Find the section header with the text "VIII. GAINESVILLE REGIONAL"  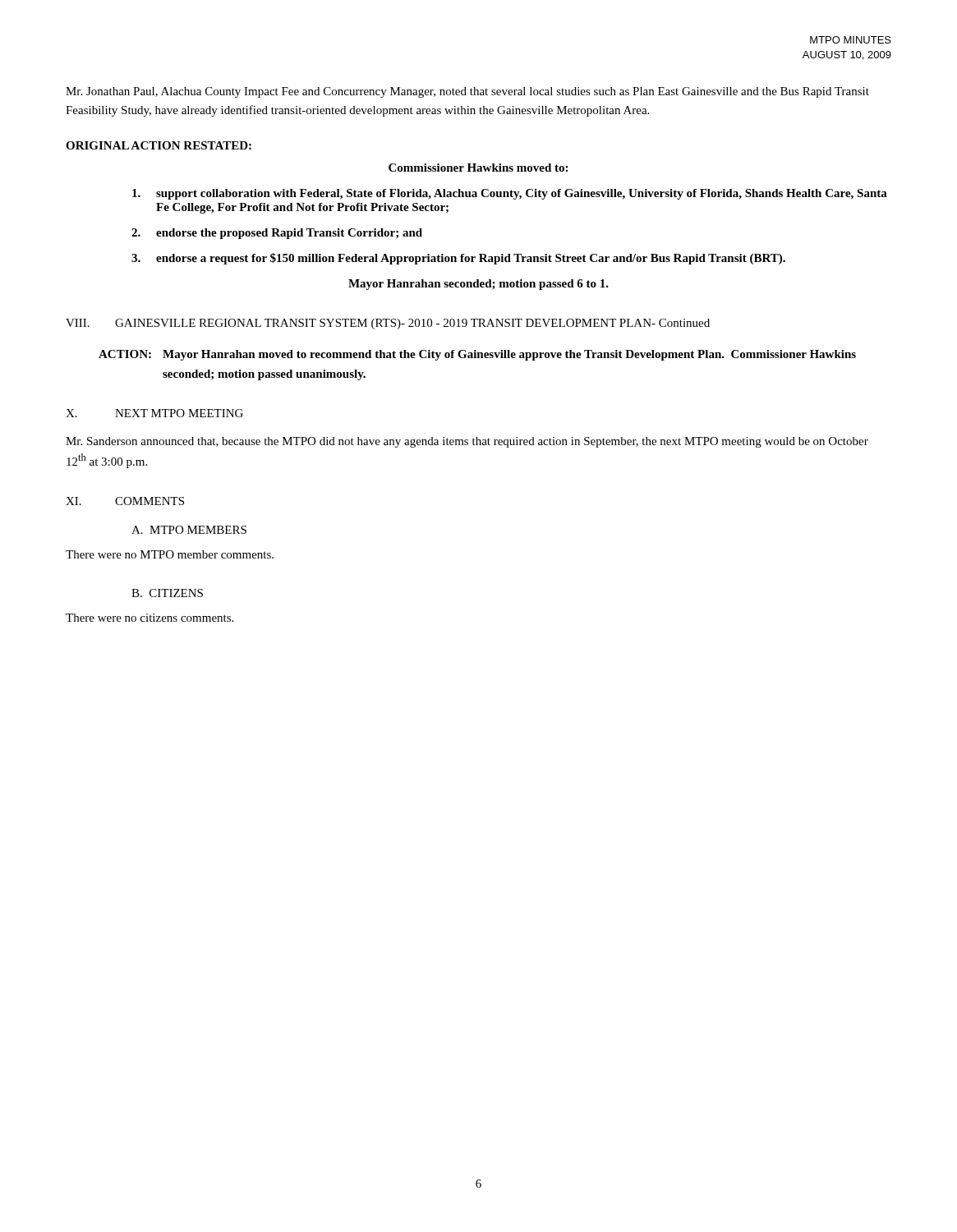[478, 323]
